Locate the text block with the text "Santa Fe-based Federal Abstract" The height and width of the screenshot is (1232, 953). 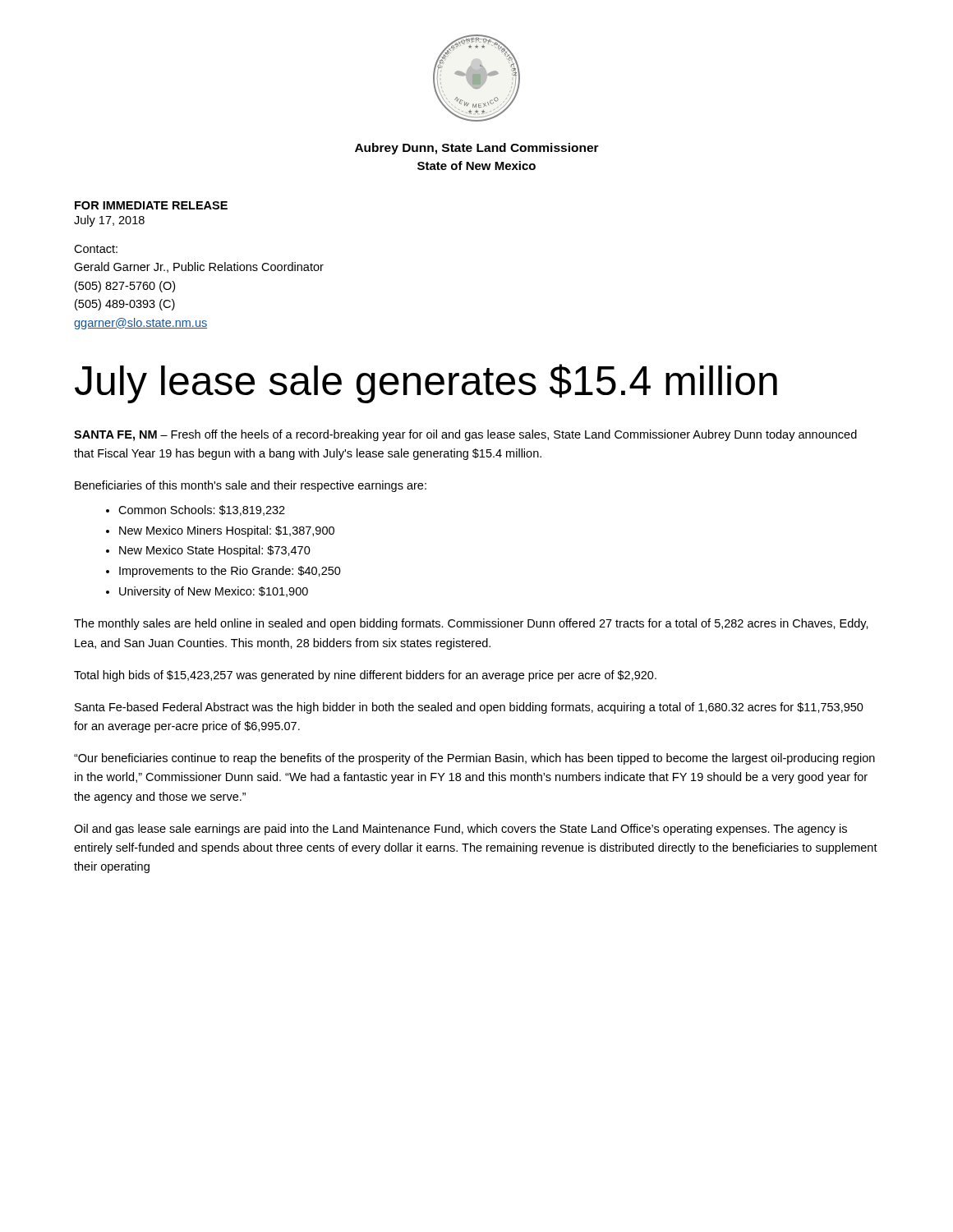click(x=469, y=717)
